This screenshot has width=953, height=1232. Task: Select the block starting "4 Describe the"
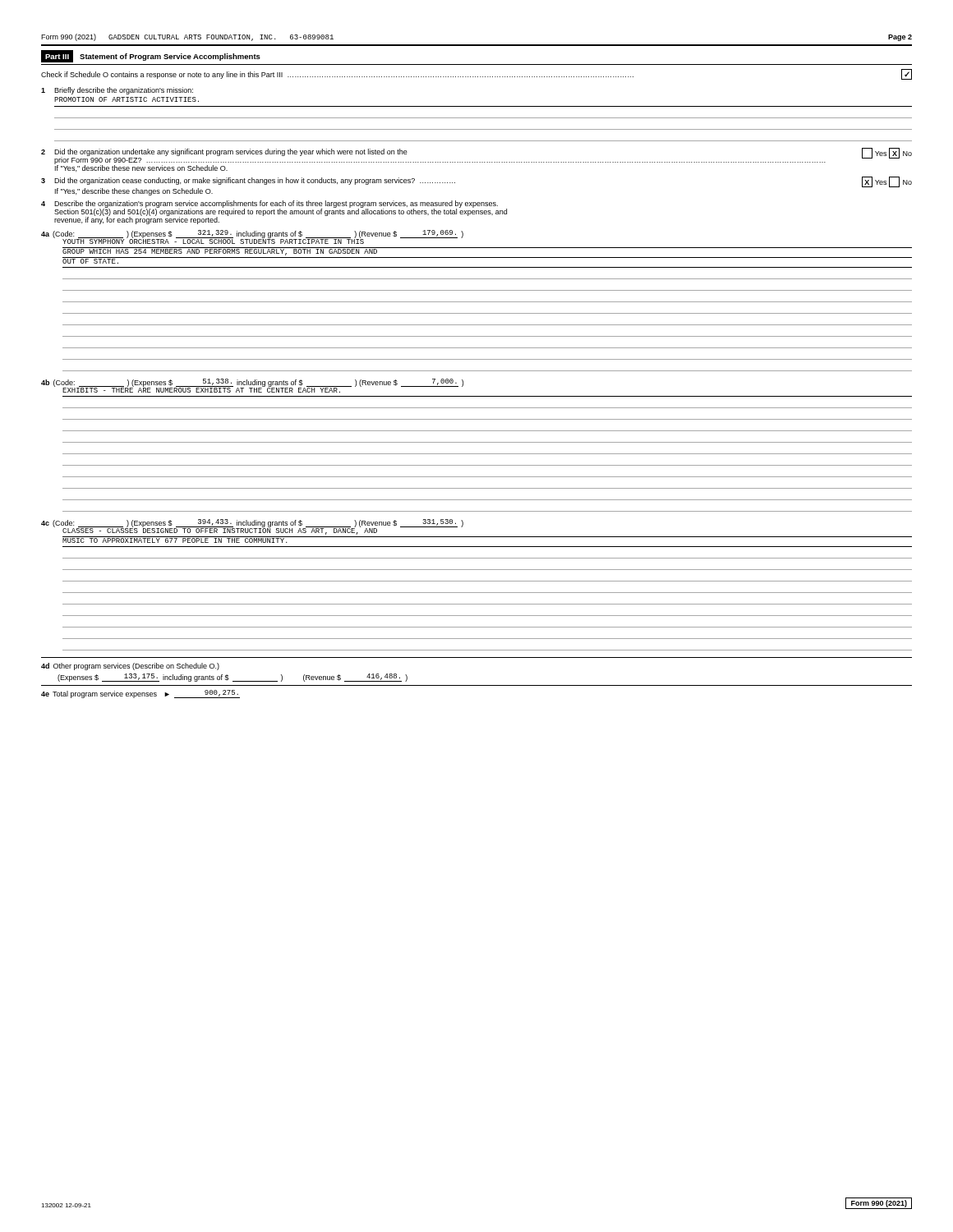pyautogui.click(x=476, y=212)
